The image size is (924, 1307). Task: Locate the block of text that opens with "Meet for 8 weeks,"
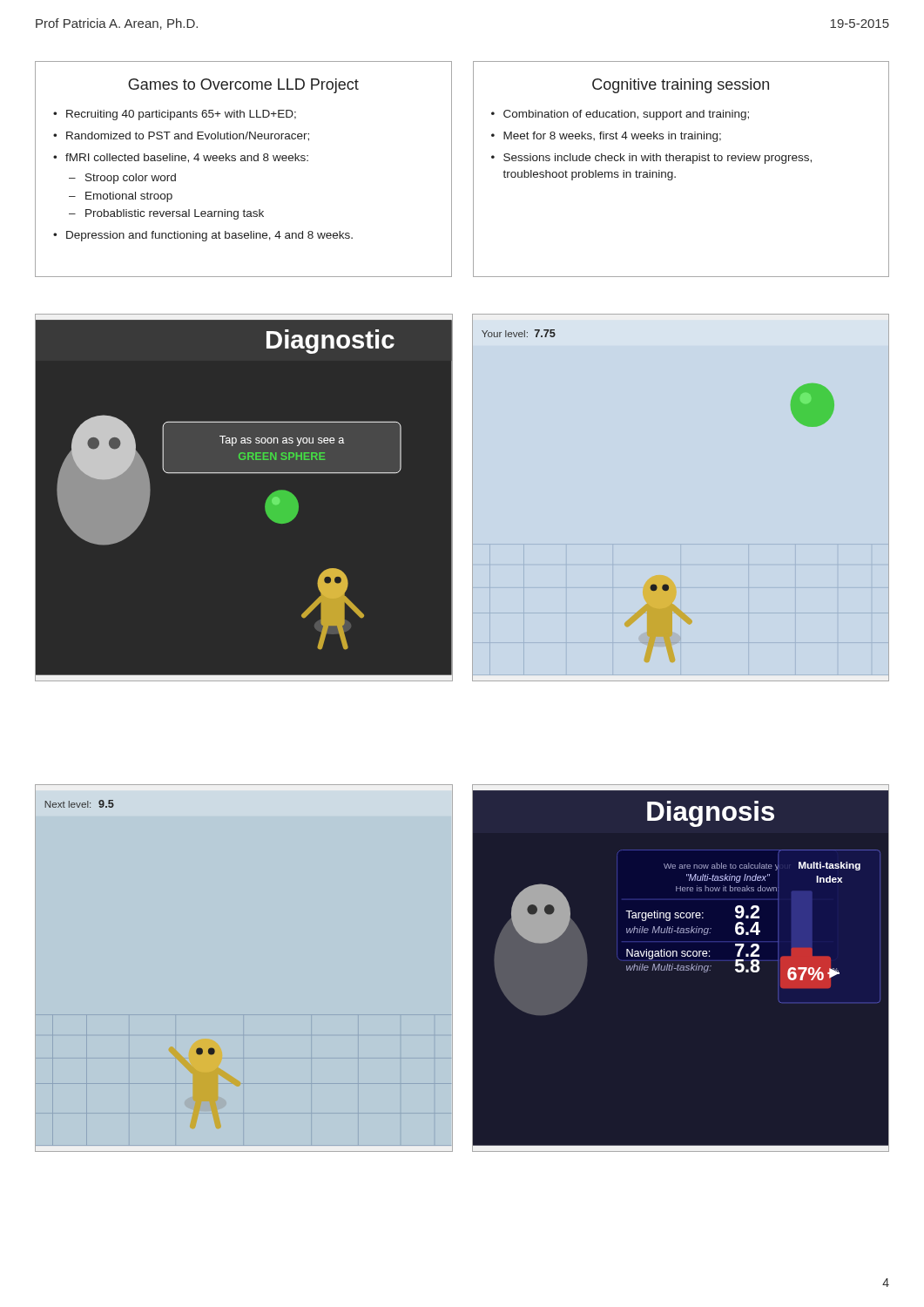tap(612, 135)
